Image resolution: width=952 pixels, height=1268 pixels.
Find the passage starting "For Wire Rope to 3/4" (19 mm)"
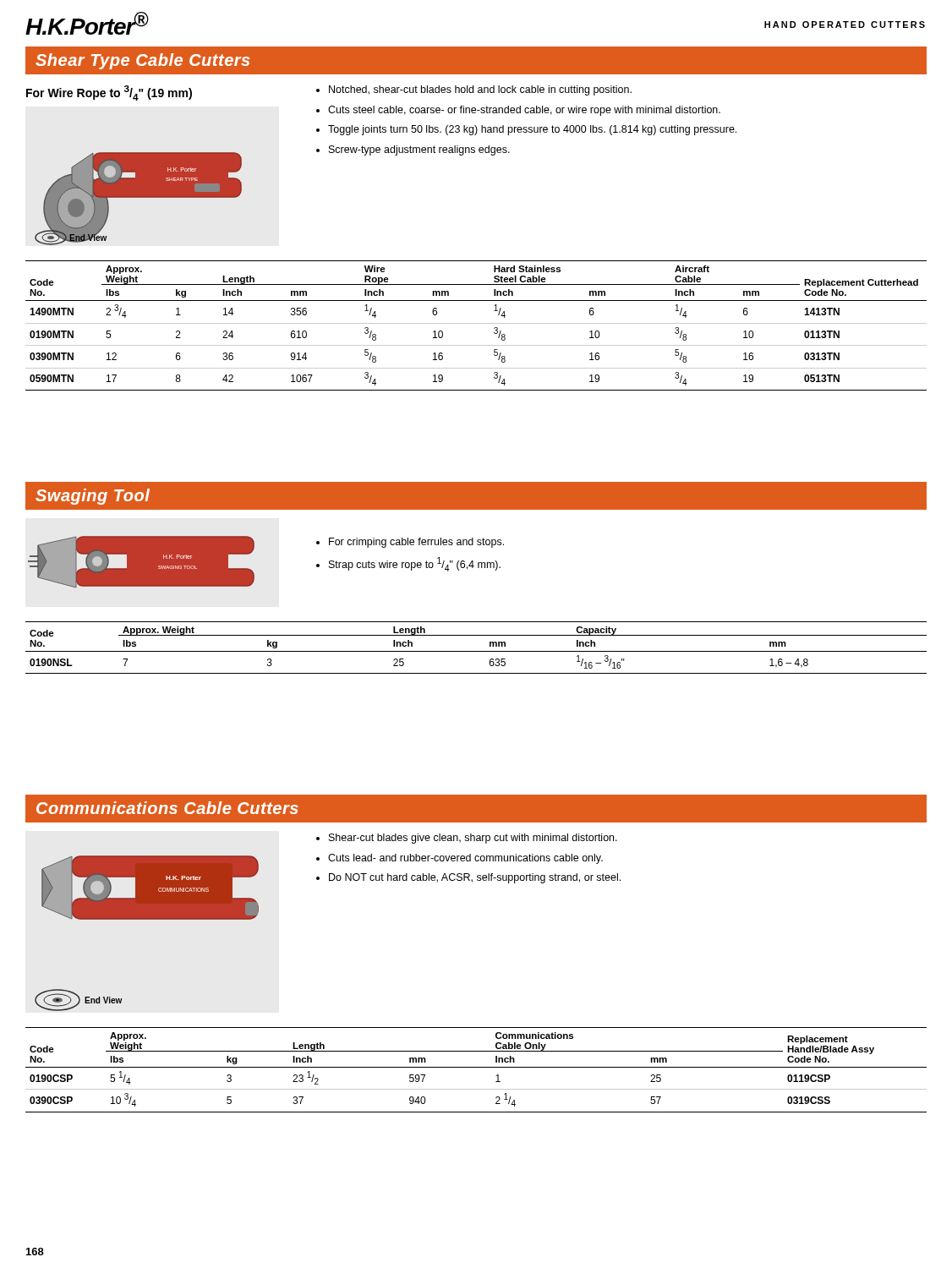pos(109,92)
